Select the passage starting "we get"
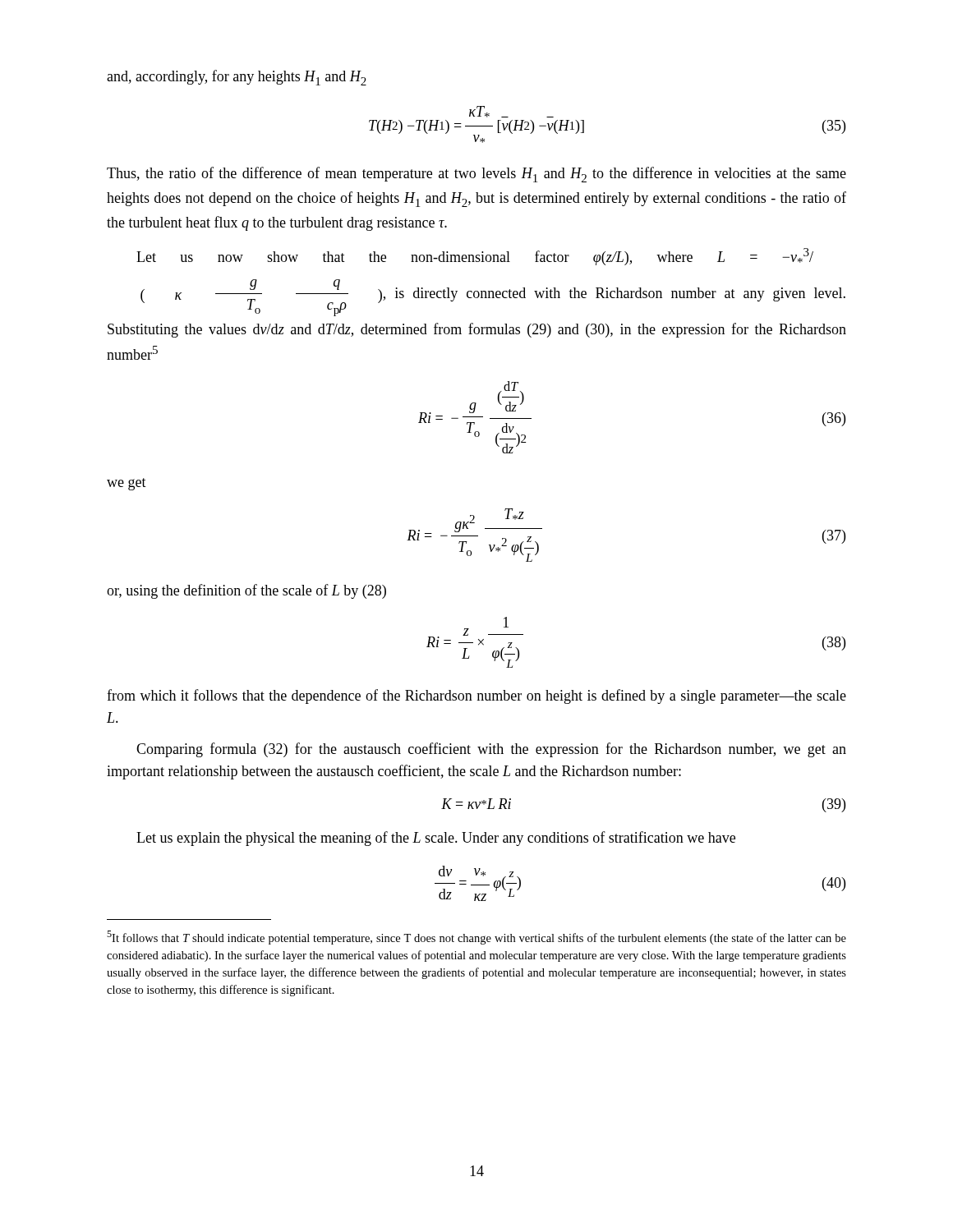953x1232 pixels. pos(127,484)
